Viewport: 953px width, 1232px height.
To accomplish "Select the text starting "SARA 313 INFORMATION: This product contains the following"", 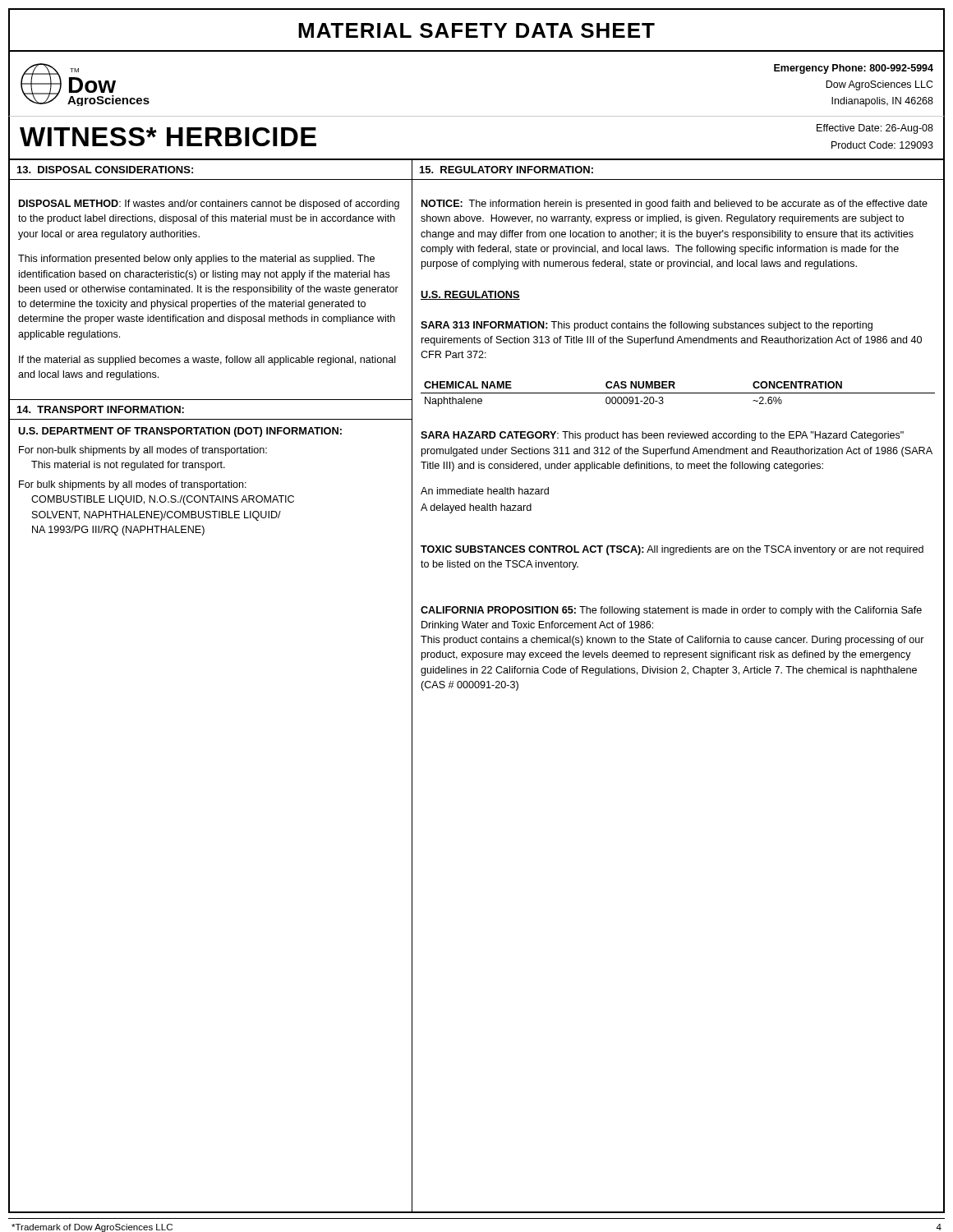I will pos(678,340).
